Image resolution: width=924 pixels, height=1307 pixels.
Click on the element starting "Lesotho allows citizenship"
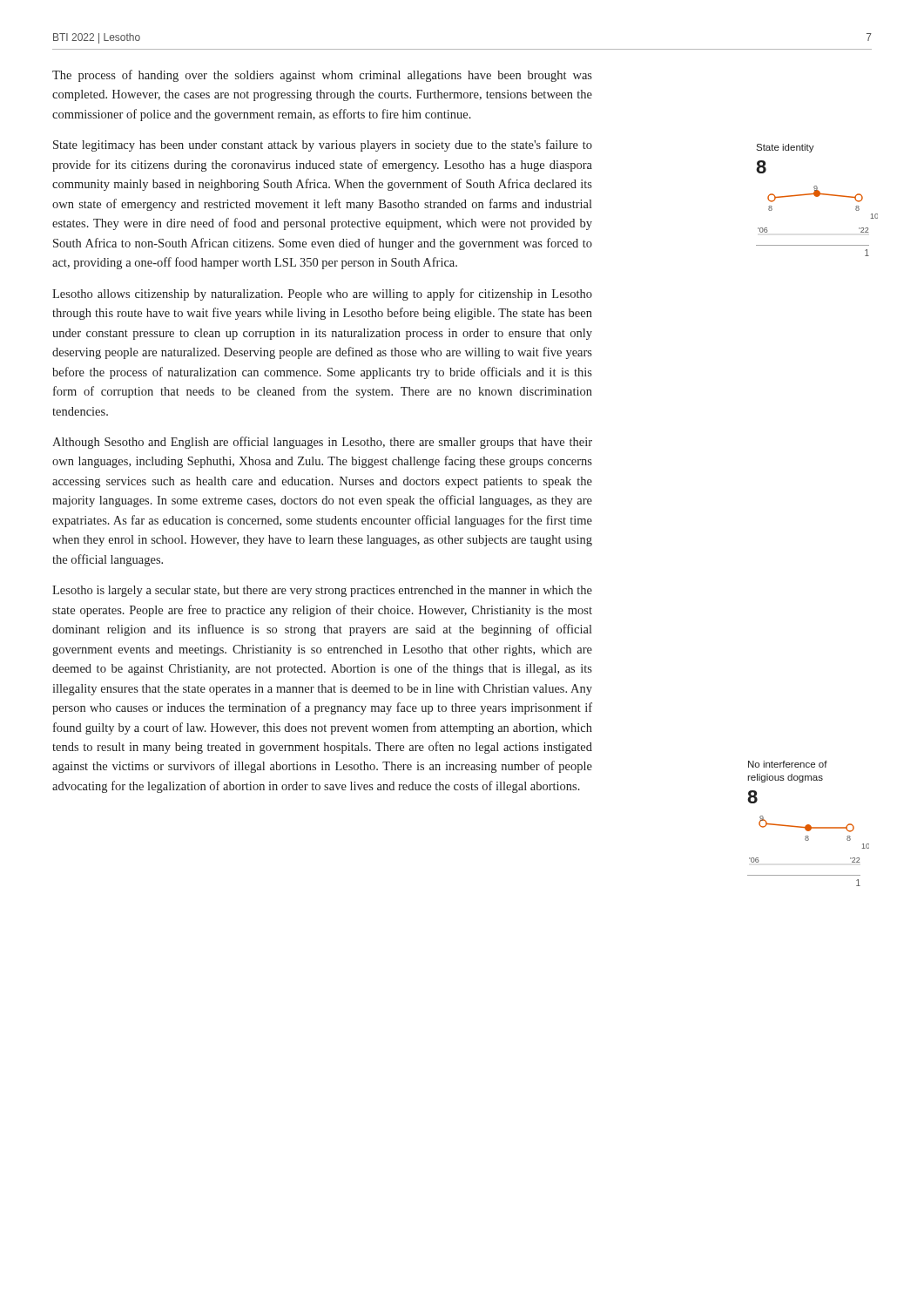322,352
